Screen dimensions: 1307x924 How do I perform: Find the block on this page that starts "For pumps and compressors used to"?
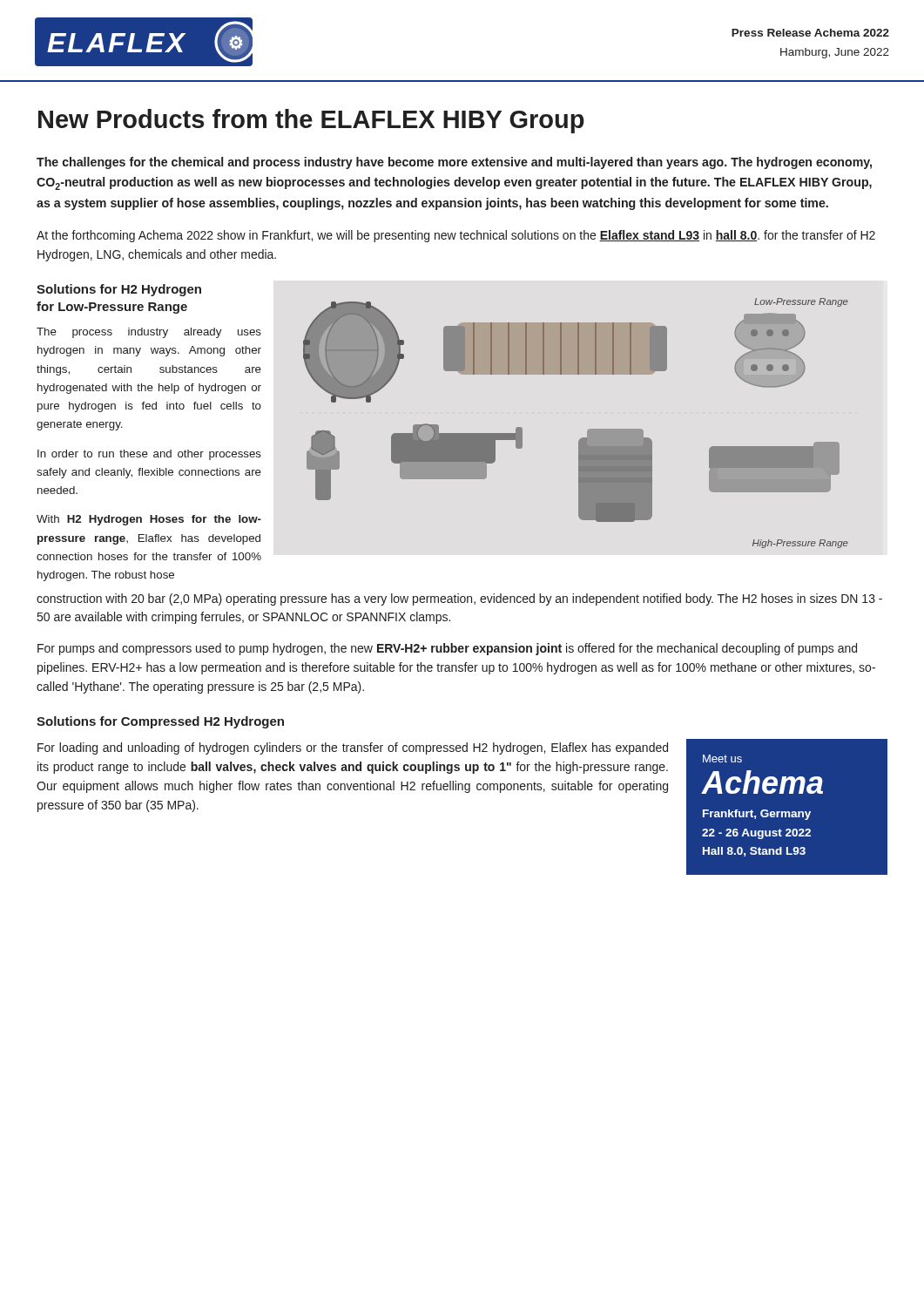coord(456,668)
